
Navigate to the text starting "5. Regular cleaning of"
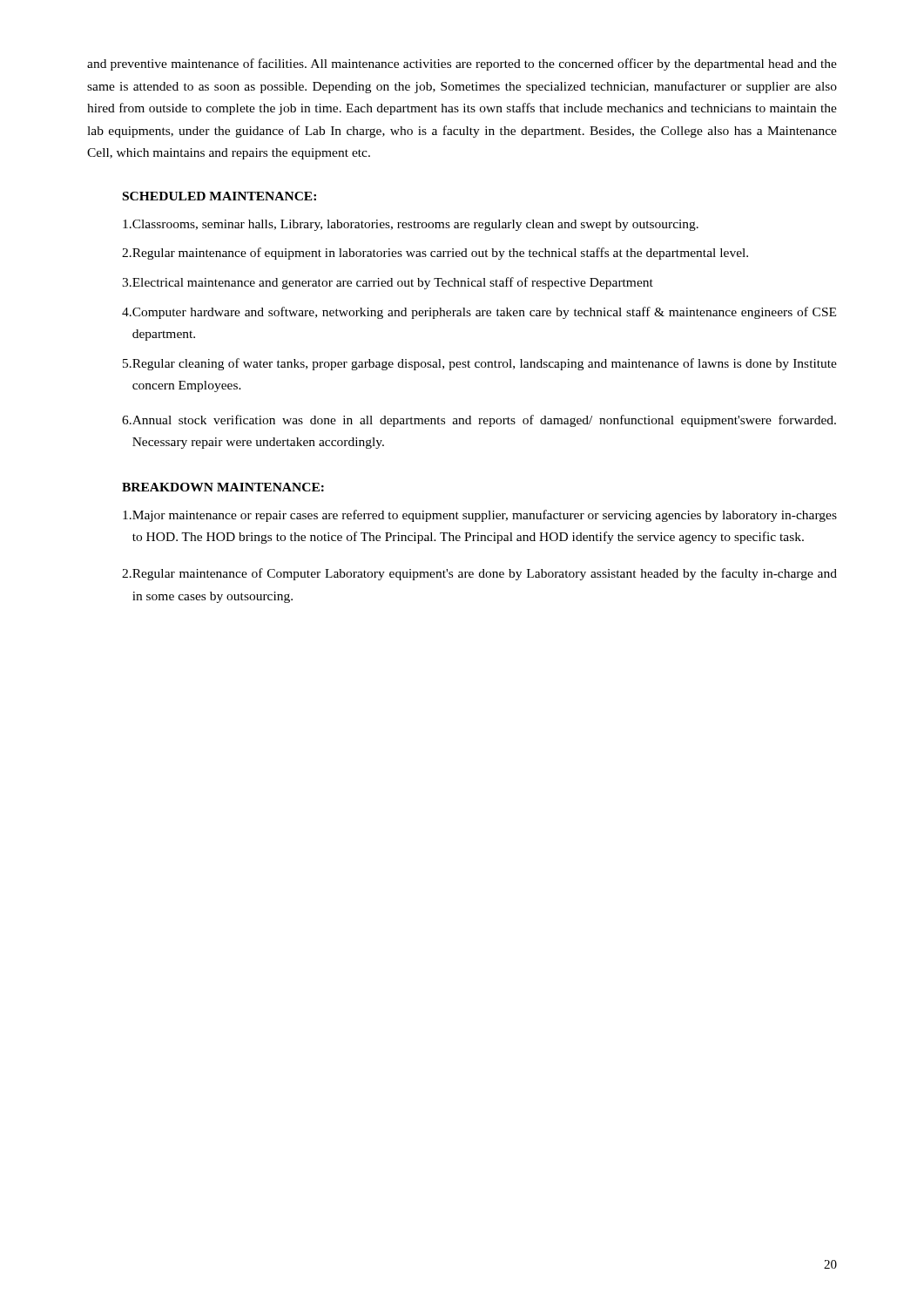pyautogui.click(x=462, y=374)
